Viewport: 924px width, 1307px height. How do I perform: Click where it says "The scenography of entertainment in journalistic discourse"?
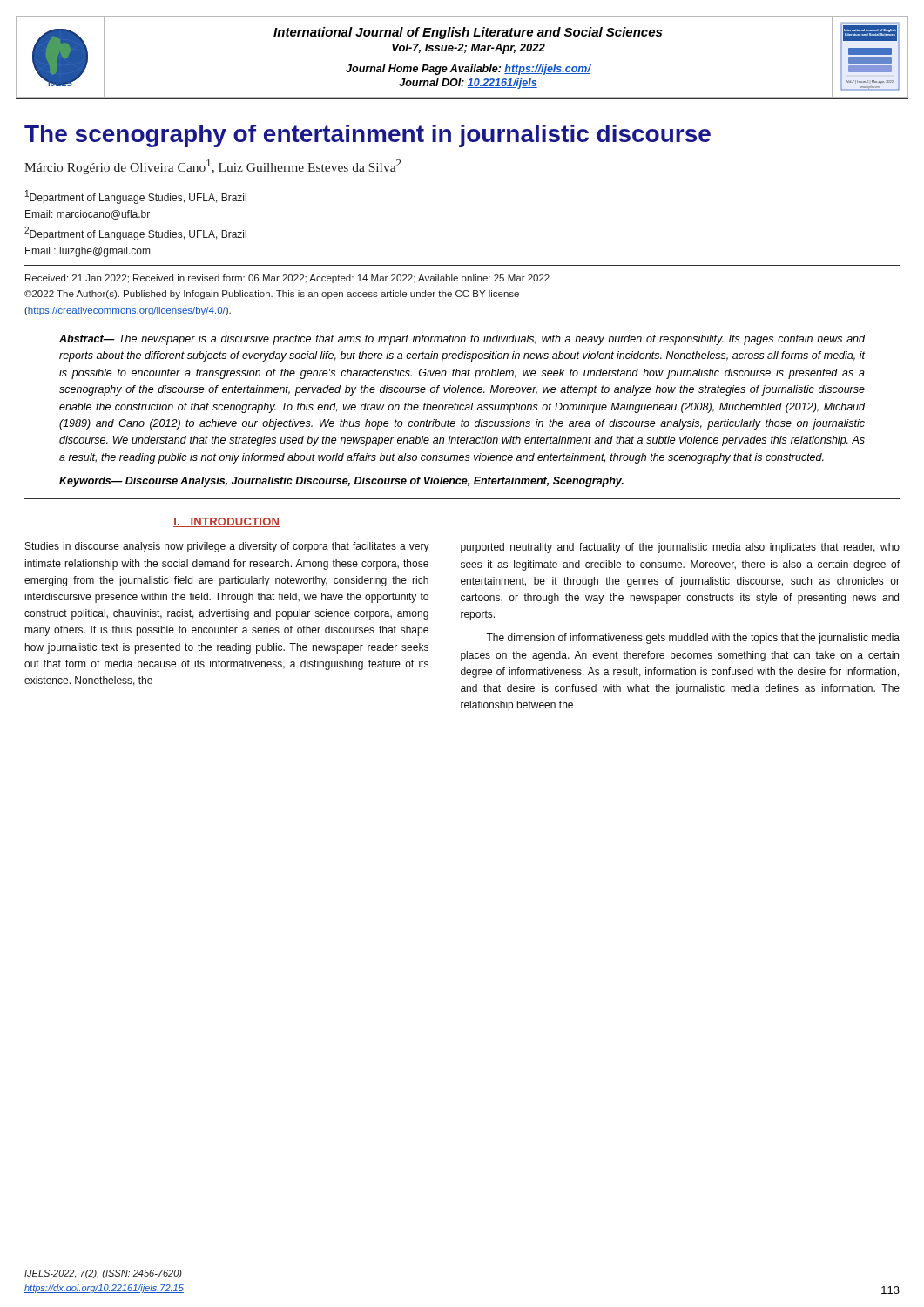tap(462, 134)
